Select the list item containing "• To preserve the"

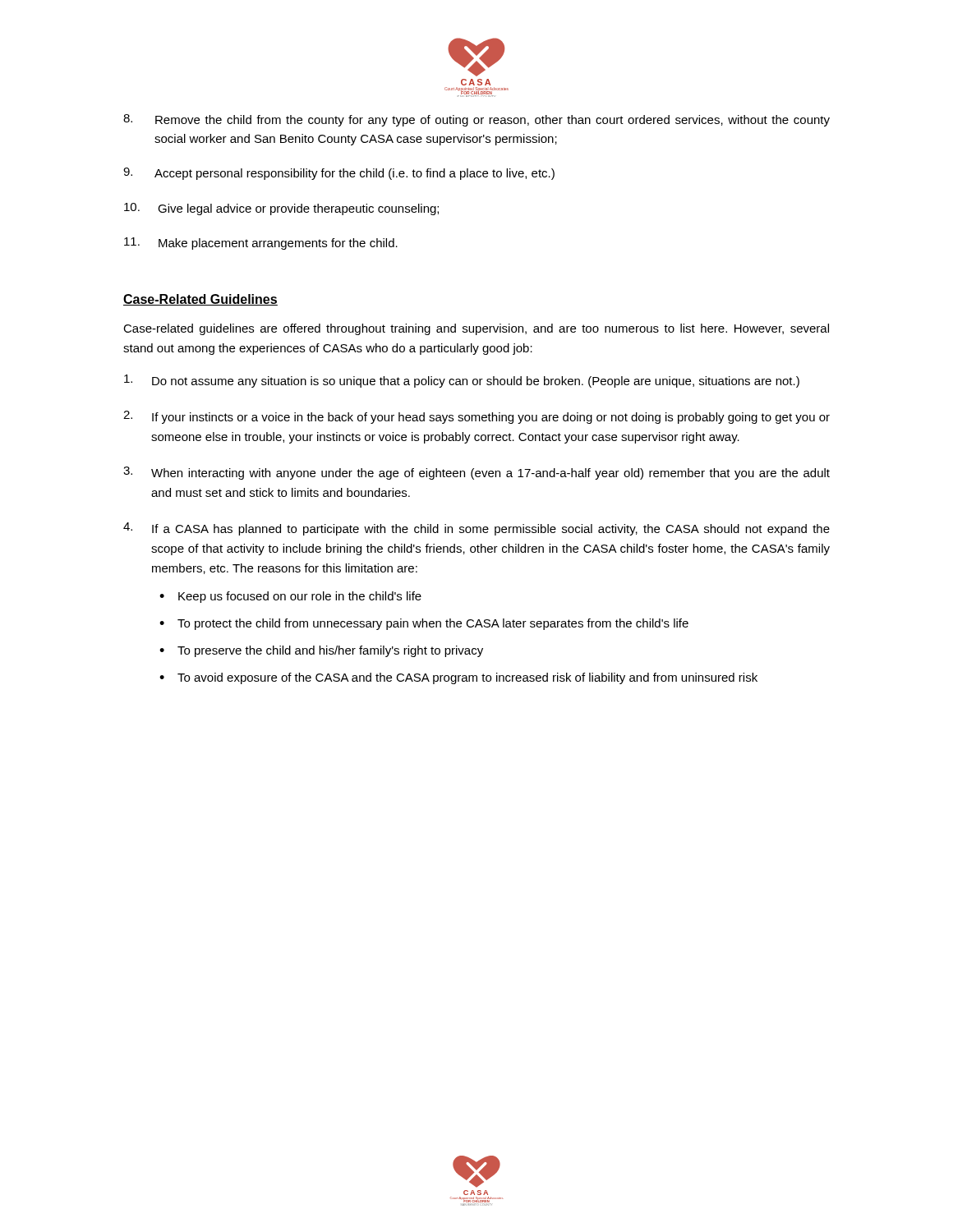point(321,651)
